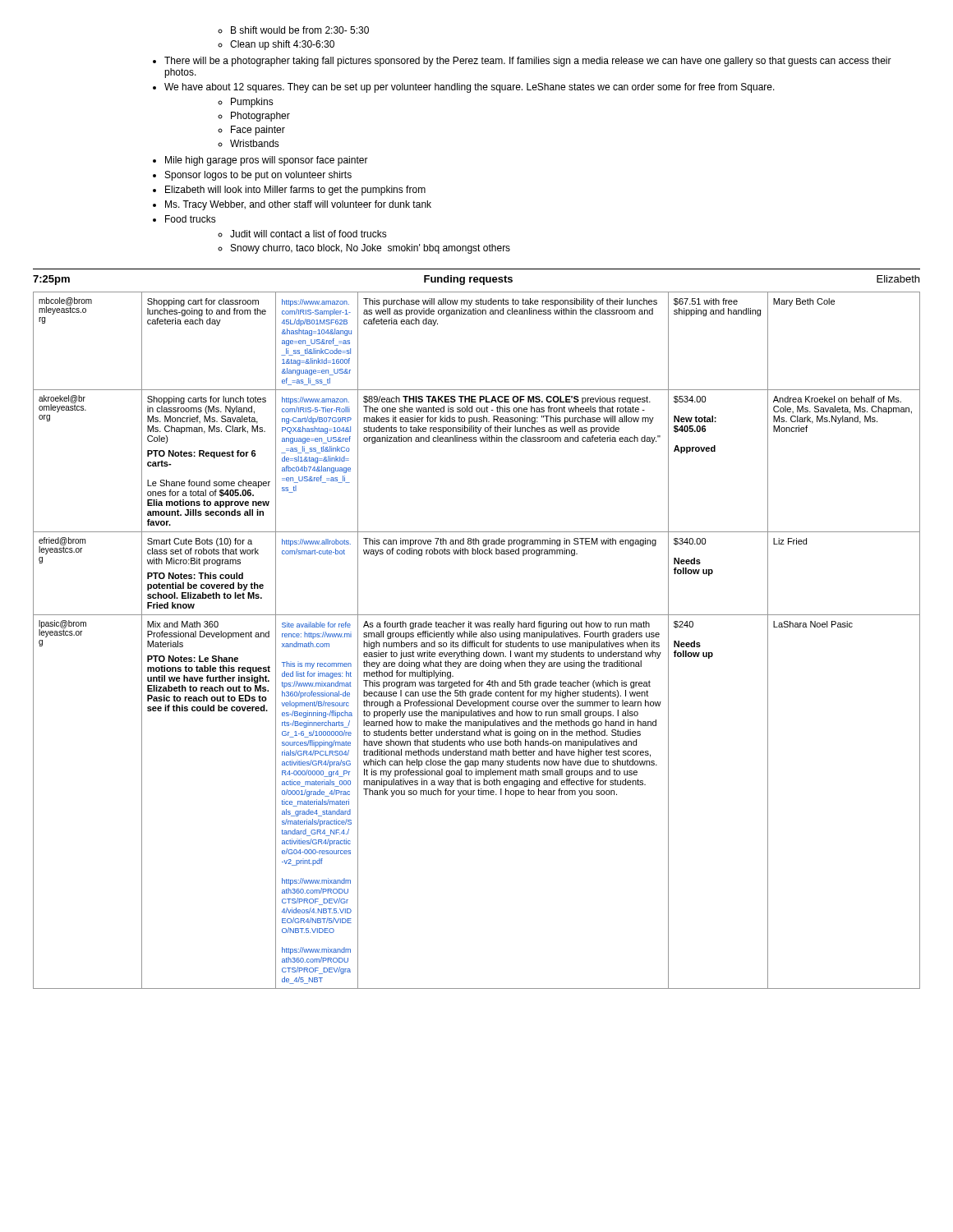Select the block starting "7:25pm Funding requests Elizabeth"

pos(476,279)
